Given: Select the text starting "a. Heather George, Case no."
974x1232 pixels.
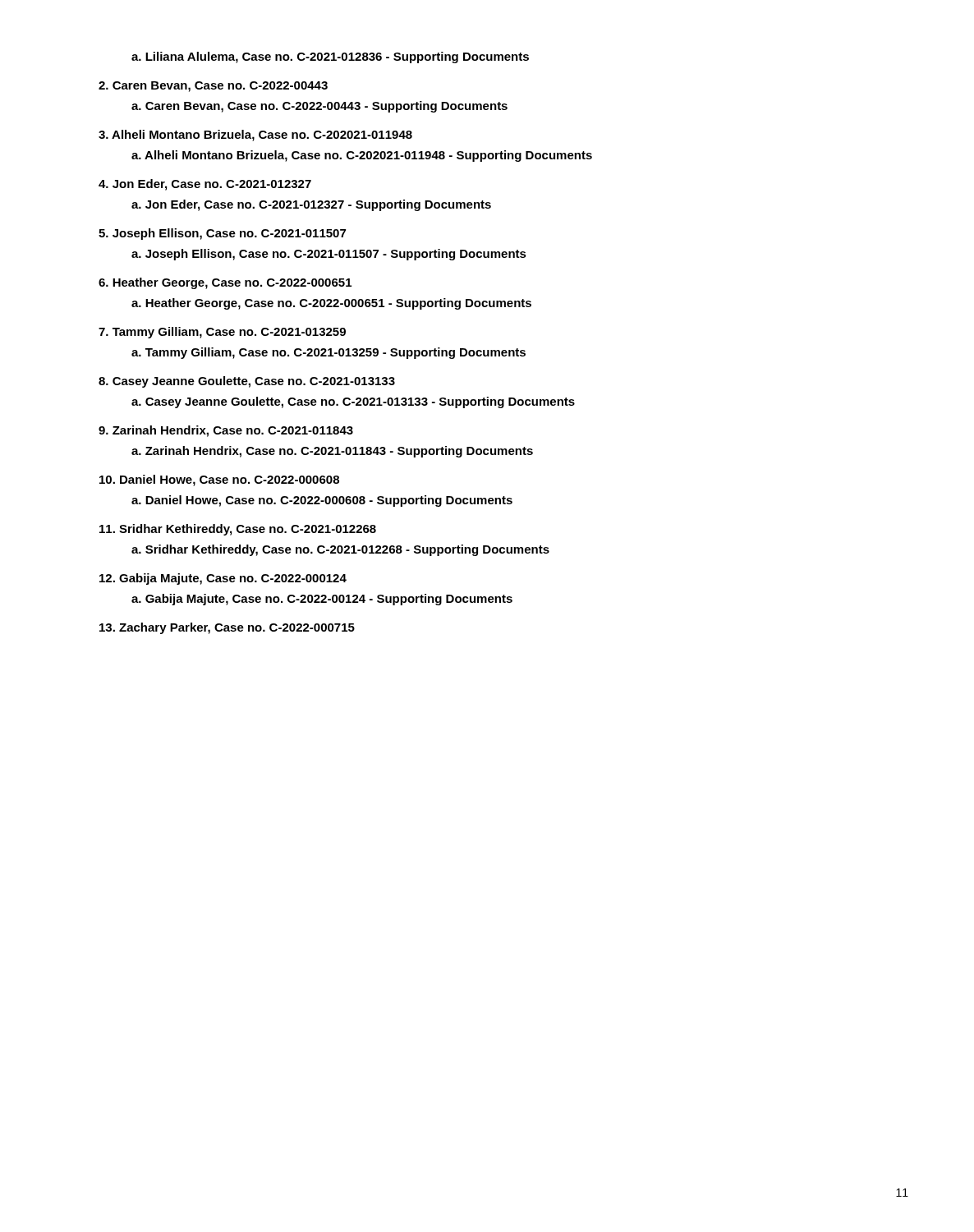Looking at the screenshot, I should (332, 303).
